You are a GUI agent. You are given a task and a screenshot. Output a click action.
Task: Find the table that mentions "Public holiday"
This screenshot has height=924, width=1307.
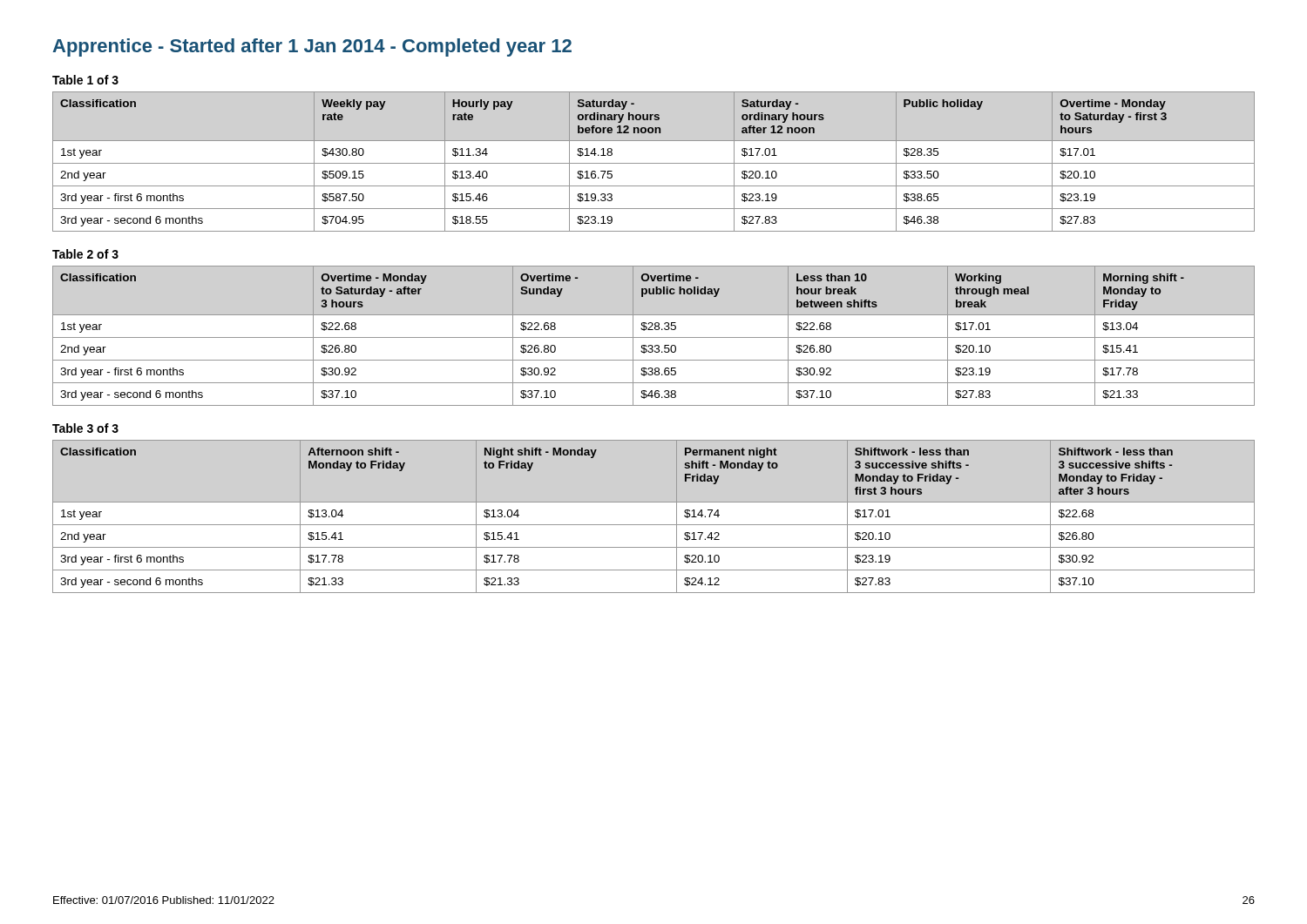(654, 162)
